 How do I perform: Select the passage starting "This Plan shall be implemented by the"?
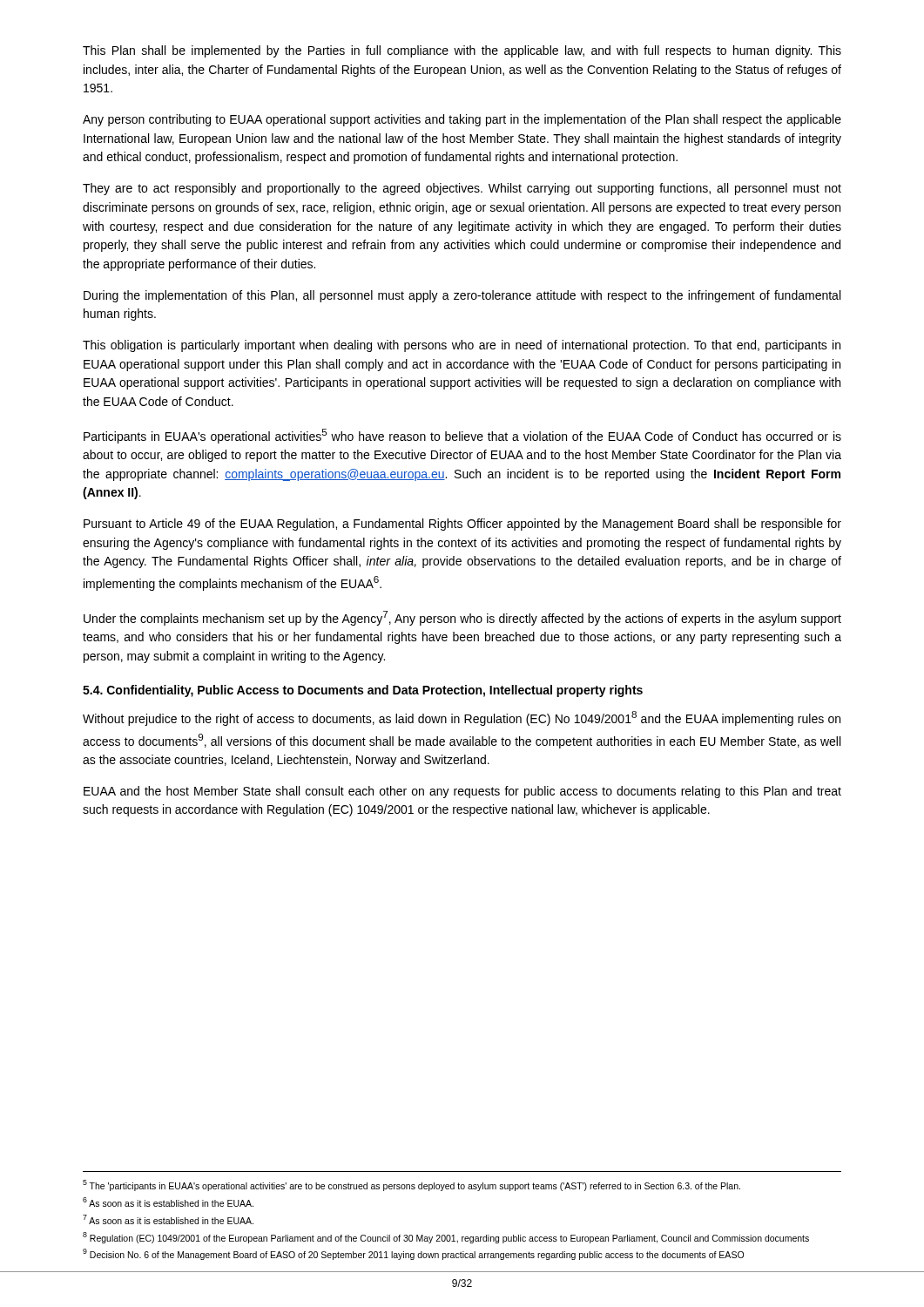462,69
